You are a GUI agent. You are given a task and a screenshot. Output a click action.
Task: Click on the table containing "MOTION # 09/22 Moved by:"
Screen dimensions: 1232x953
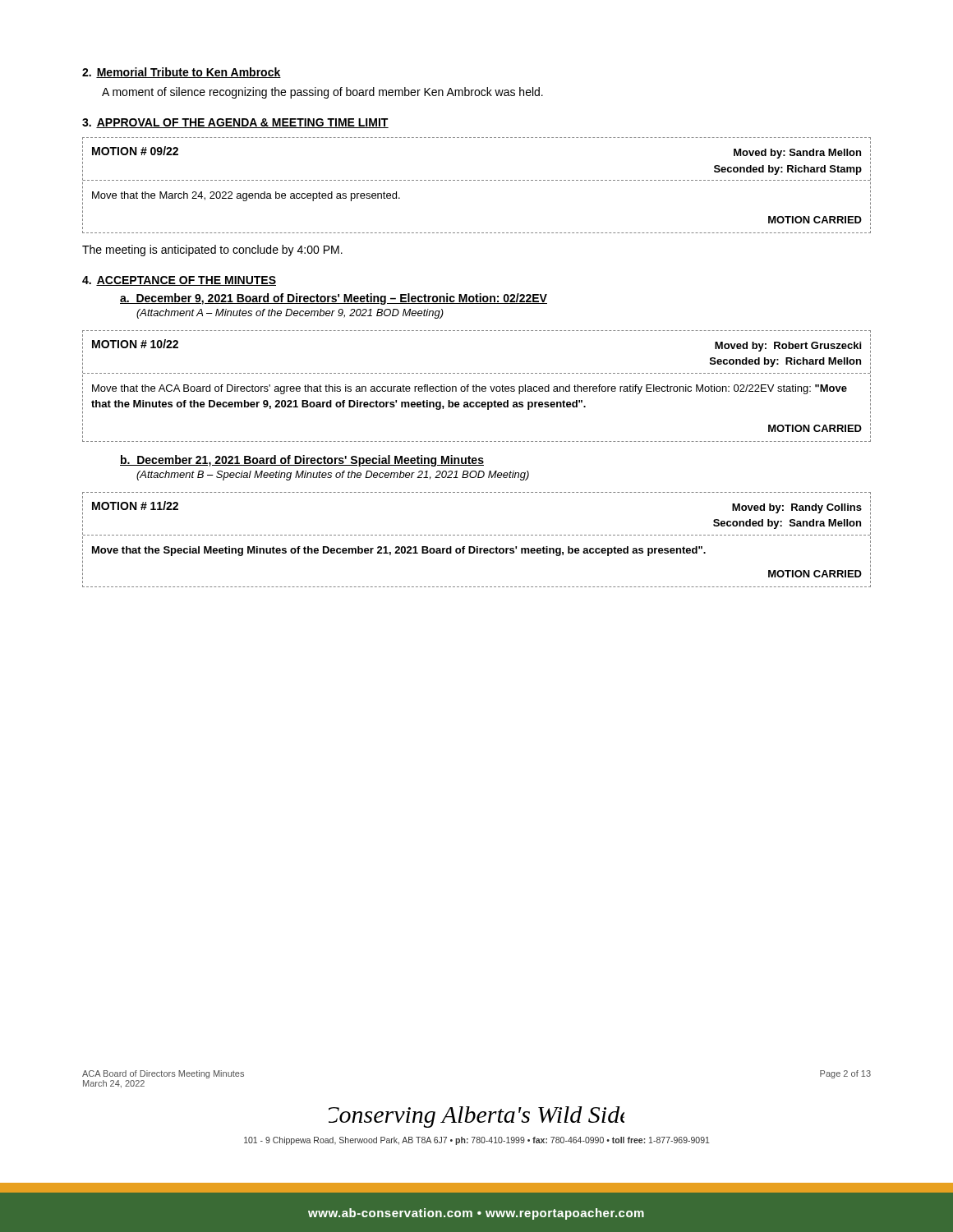tap(476, 185)
